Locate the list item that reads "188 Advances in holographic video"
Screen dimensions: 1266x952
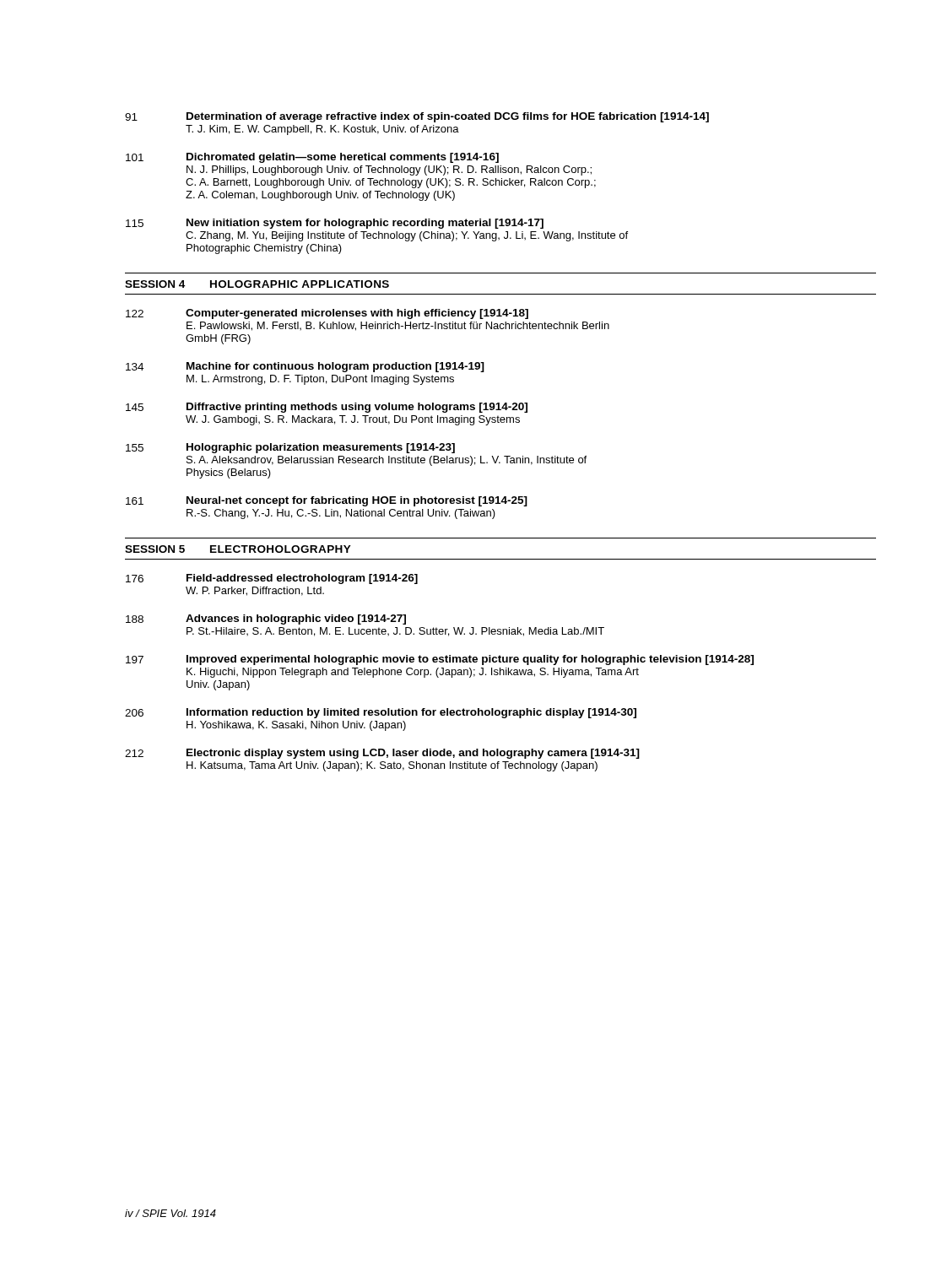point(500,625)
